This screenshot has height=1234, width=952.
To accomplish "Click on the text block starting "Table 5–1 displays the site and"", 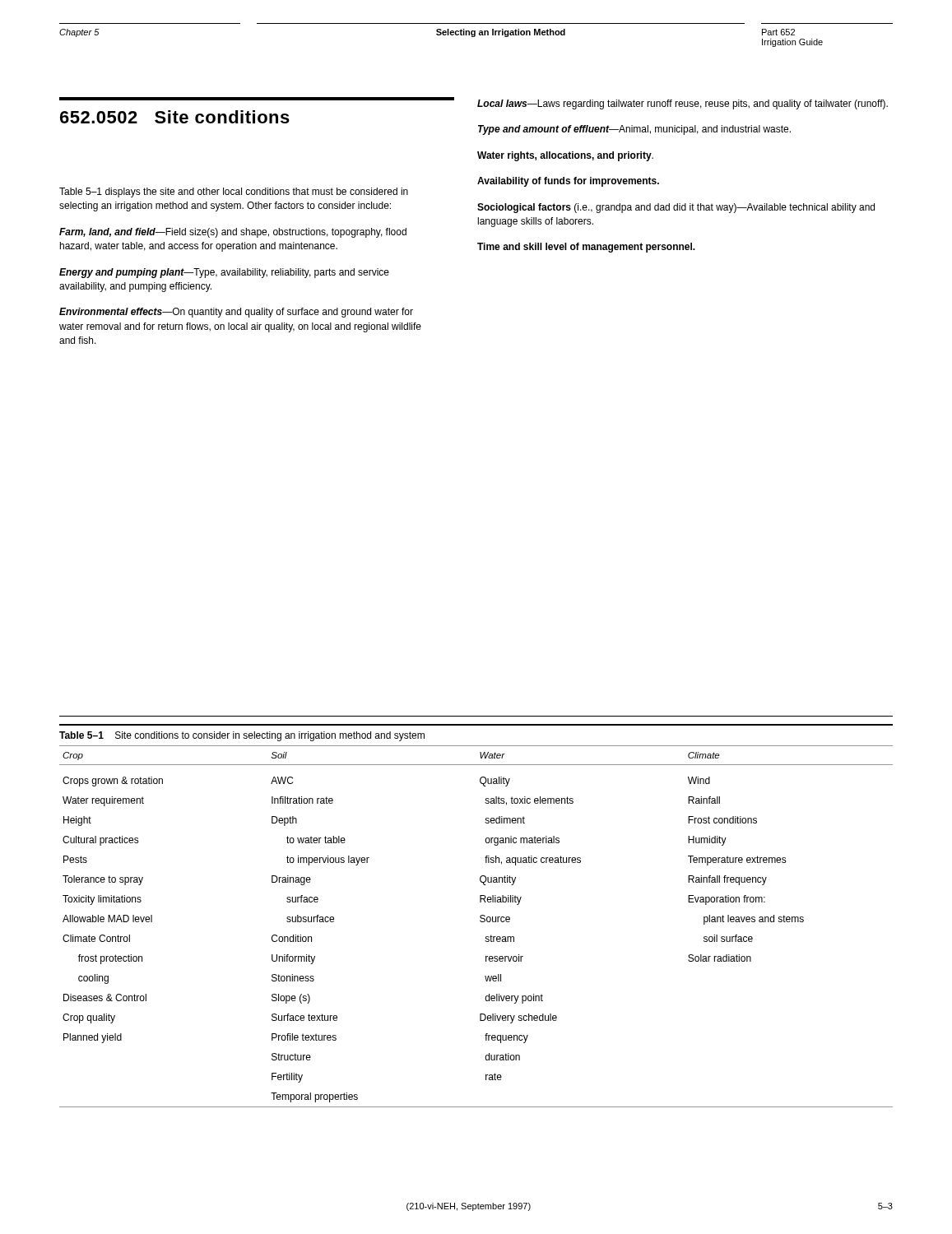I will coord(234,199).
